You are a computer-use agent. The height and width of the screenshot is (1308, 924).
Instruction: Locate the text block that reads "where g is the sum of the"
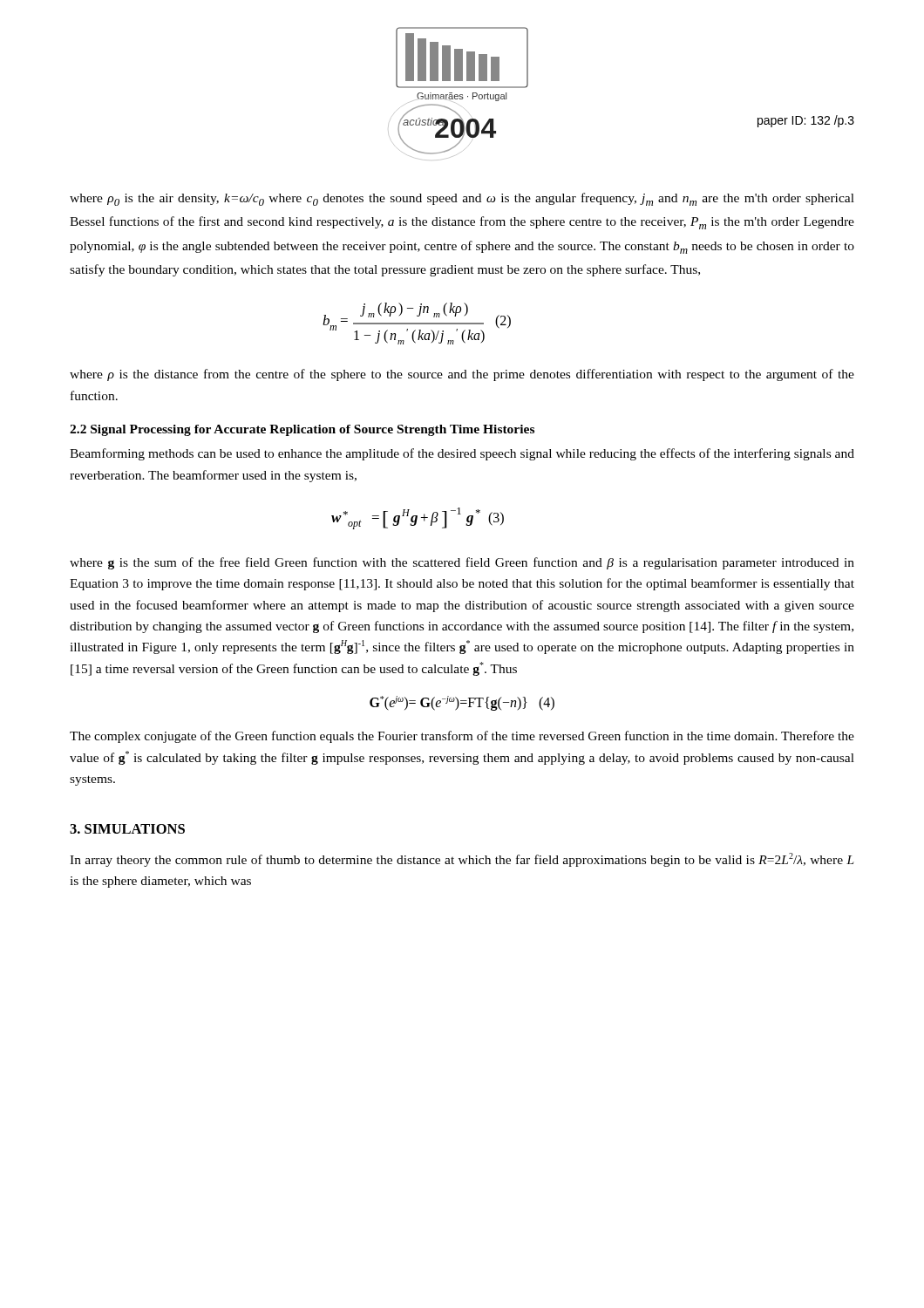(462, 615)
